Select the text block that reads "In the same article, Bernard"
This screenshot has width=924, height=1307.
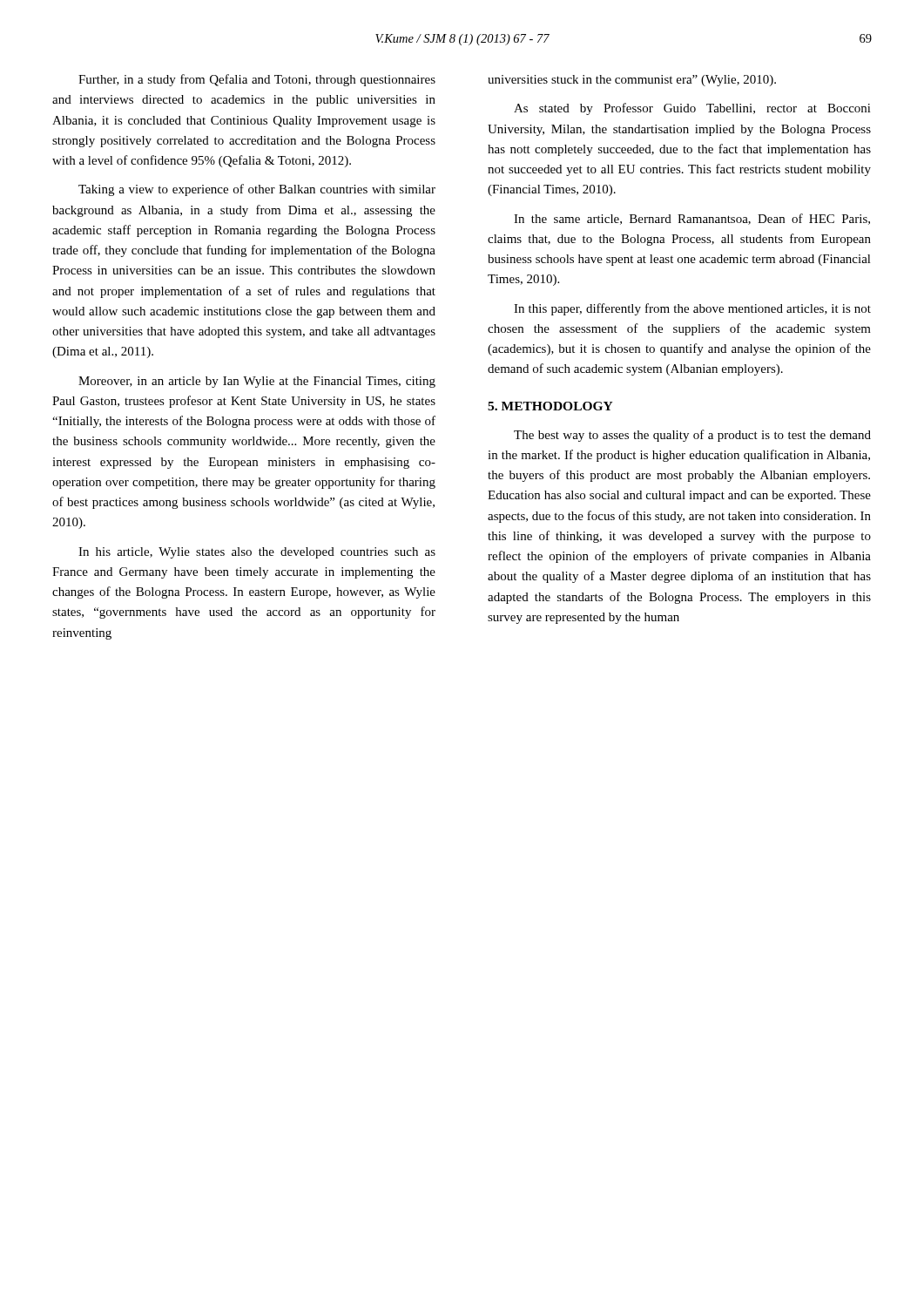[679, 249]
